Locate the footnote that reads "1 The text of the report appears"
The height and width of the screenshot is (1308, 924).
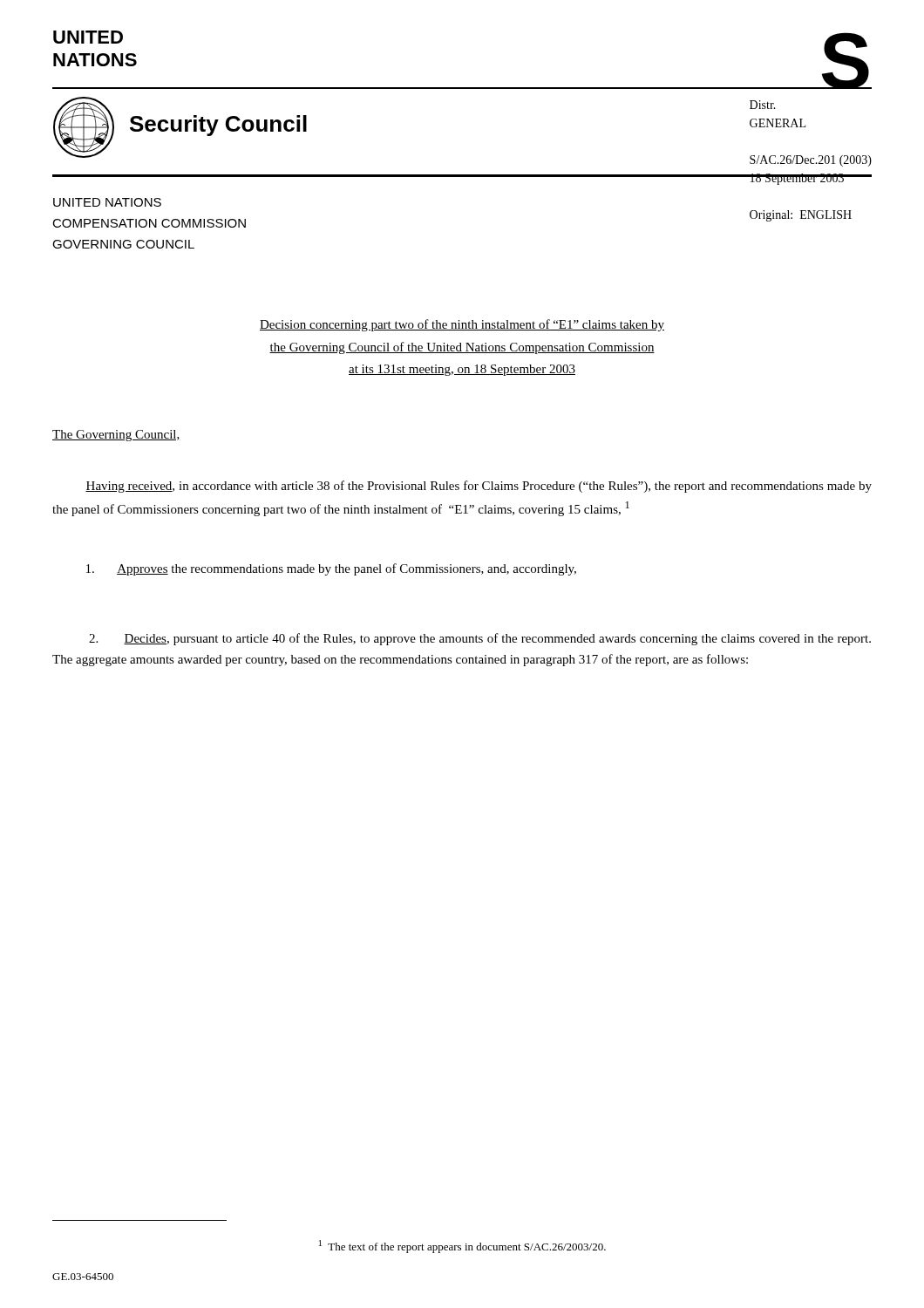point(462,1245)
